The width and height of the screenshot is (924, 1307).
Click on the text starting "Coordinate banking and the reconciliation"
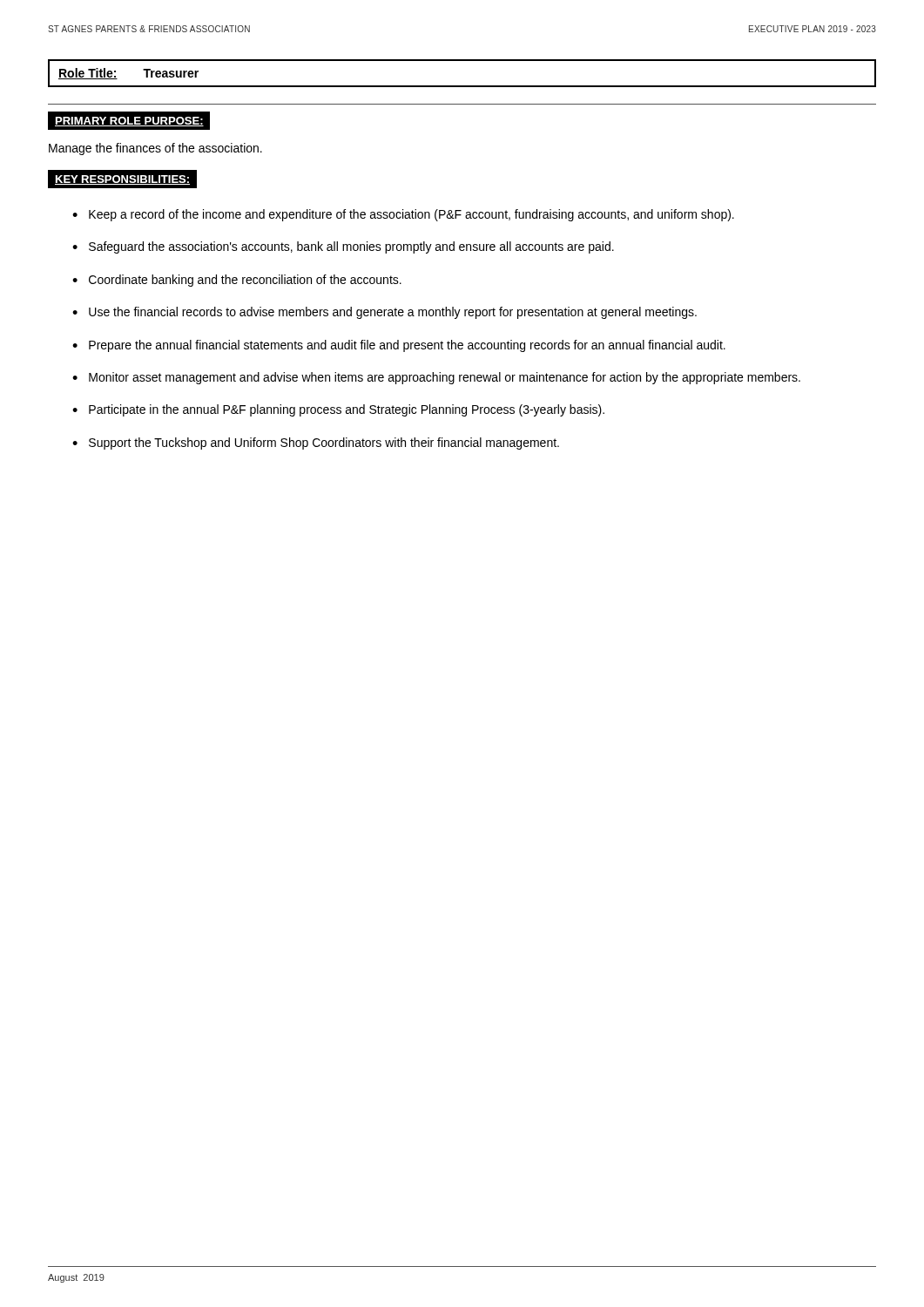[x=245, y=281]
